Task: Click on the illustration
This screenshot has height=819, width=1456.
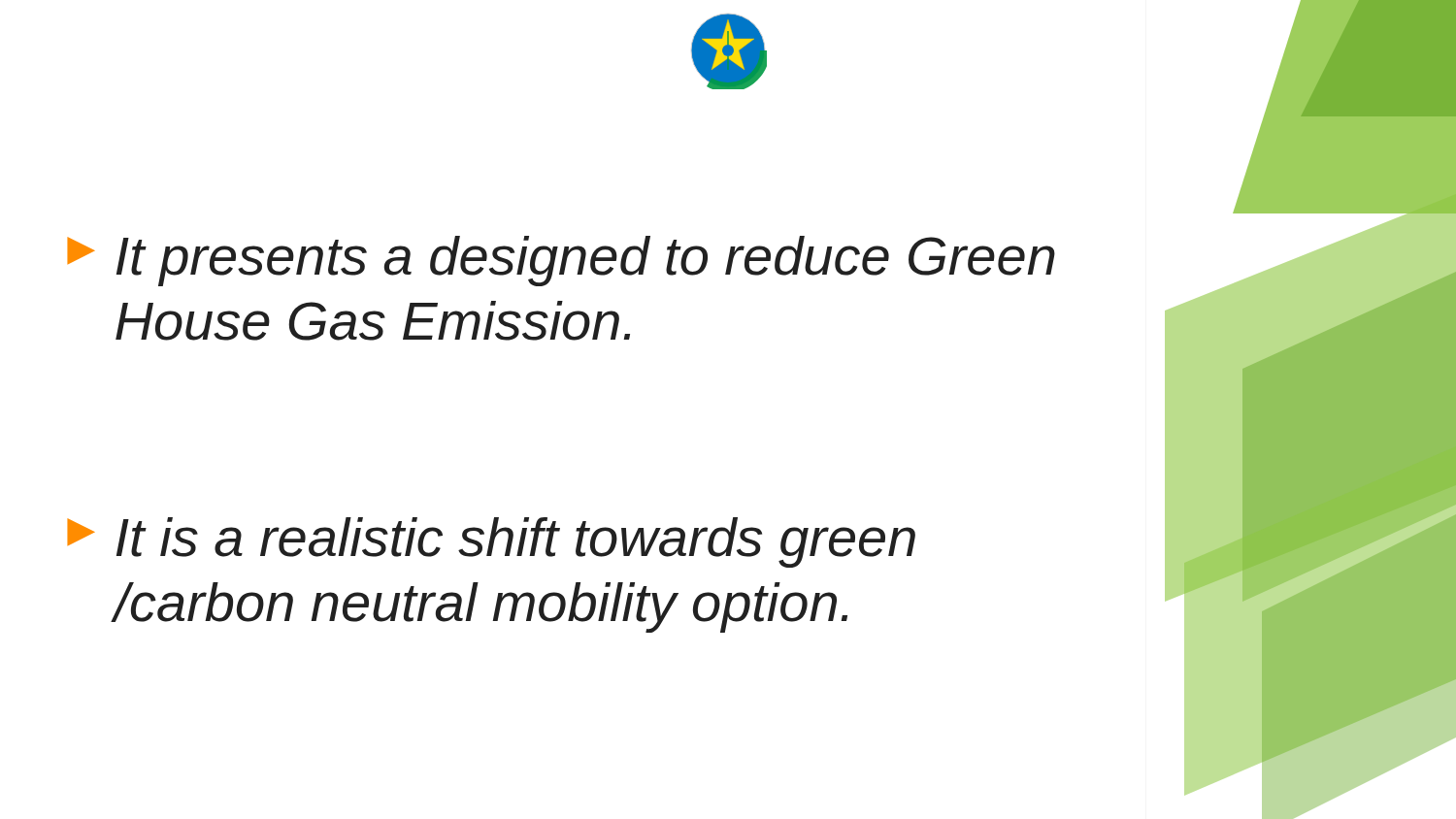Action: pyautogui.click(x=1301, y=410)
